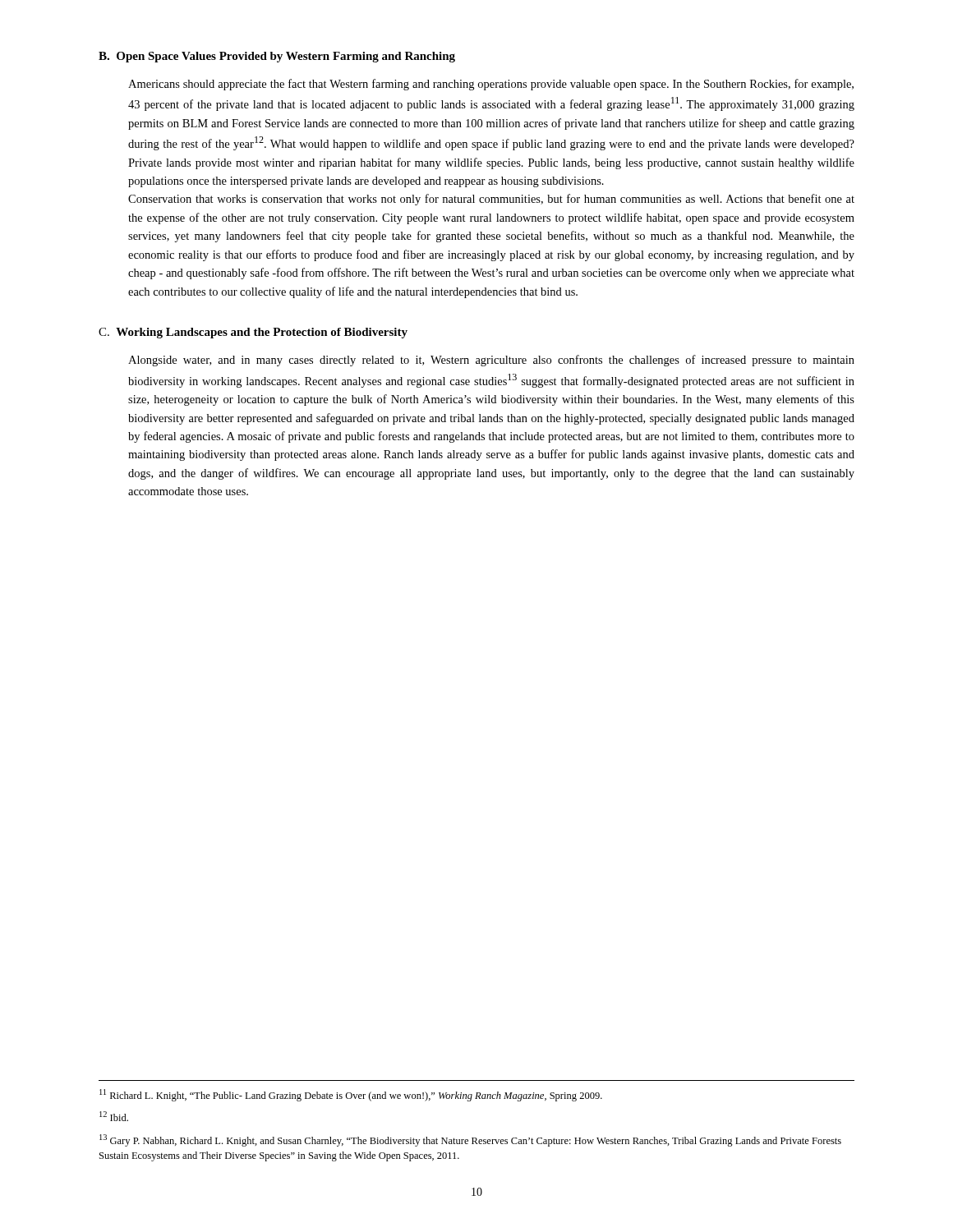Point to the region starting "Americans should appreciate"
The width and height of the screenshot is (953, 1232).
click(491, 132)
